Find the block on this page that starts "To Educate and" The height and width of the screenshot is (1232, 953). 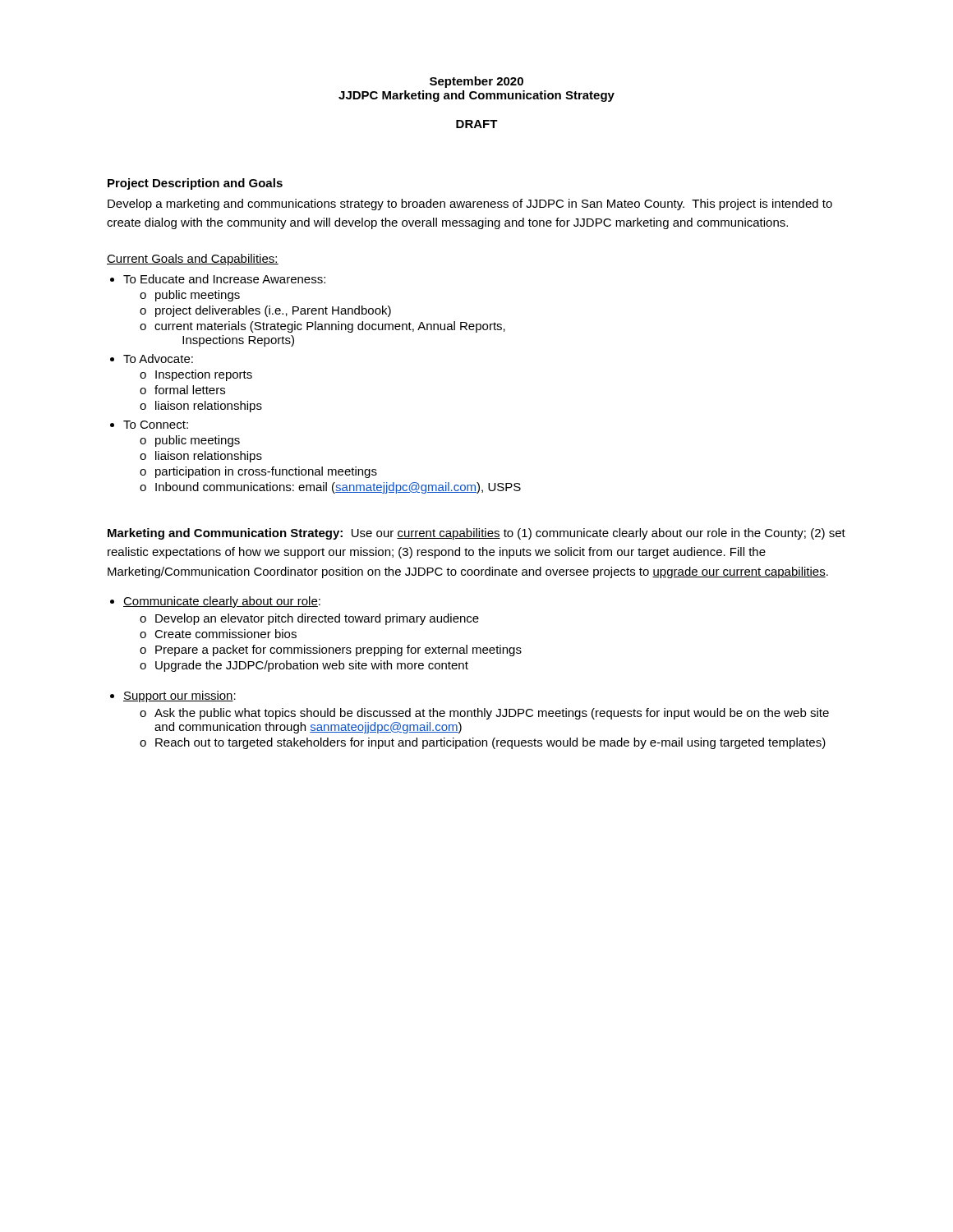click(224, 279)
